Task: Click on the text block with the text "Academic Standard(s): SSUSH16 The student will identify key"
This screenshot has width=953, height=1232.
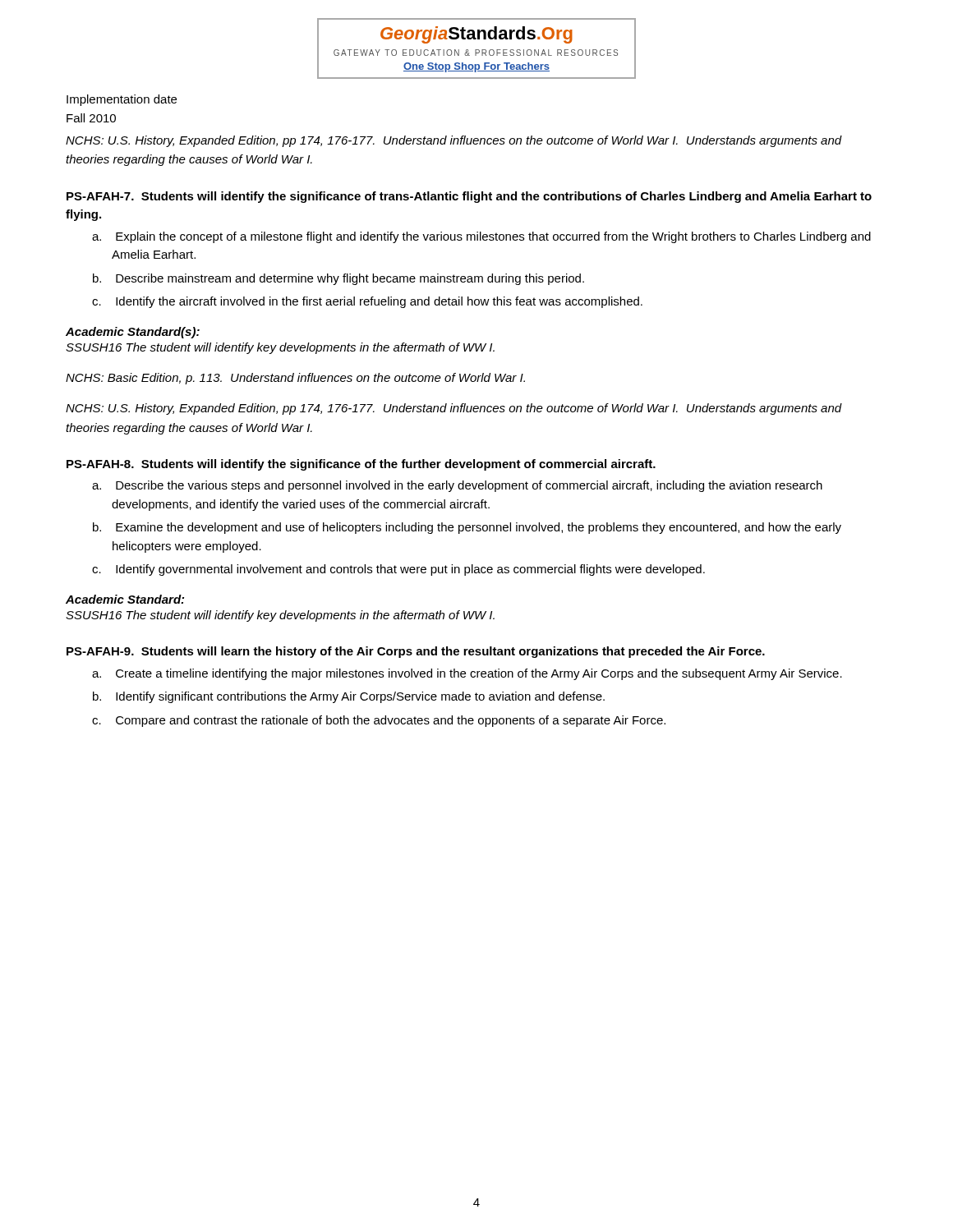Action: (x=281, y=339)
